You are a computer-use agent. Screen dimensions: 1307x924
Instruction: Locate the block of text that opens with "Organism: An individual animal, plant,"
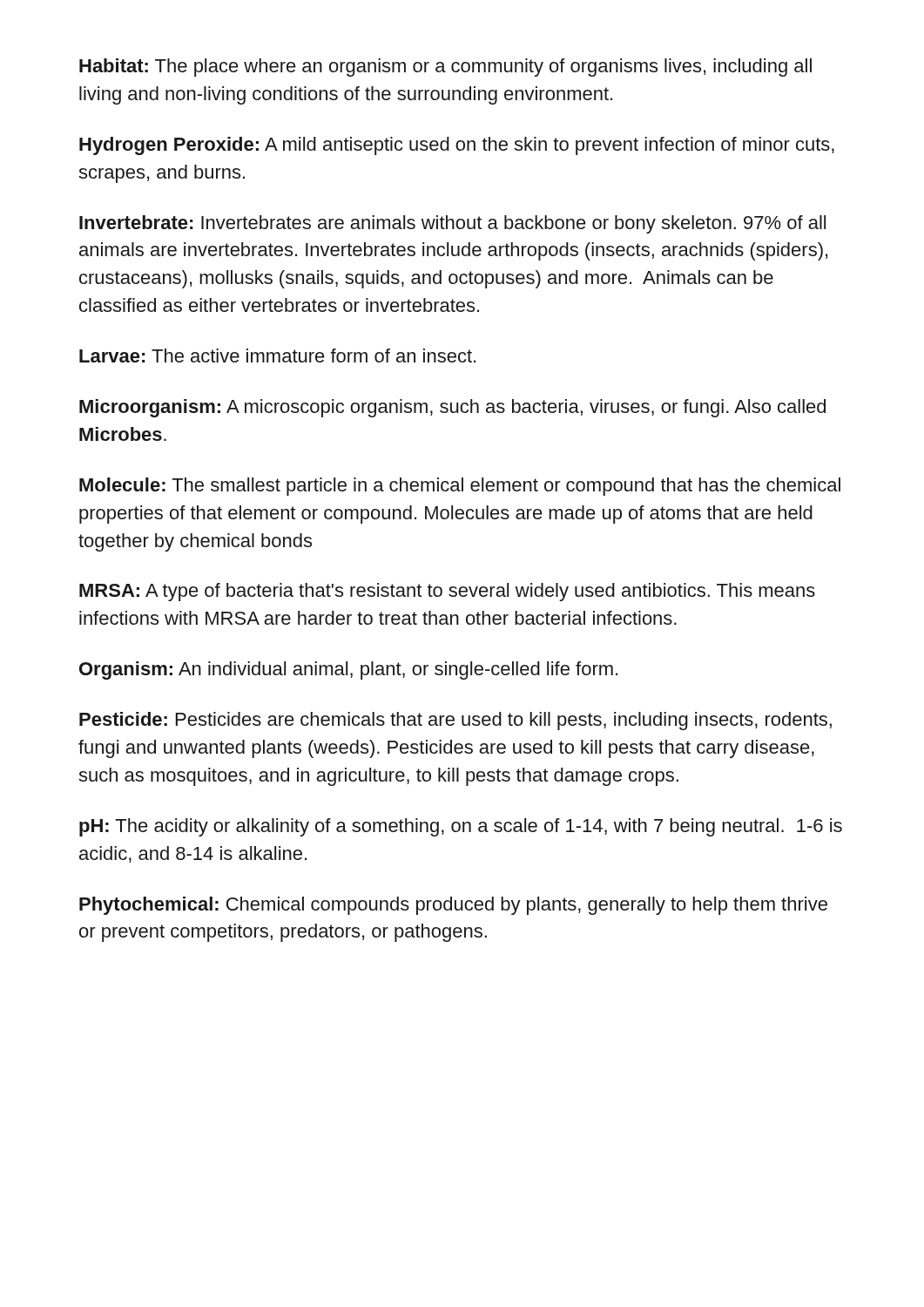[x=349, y=669]
